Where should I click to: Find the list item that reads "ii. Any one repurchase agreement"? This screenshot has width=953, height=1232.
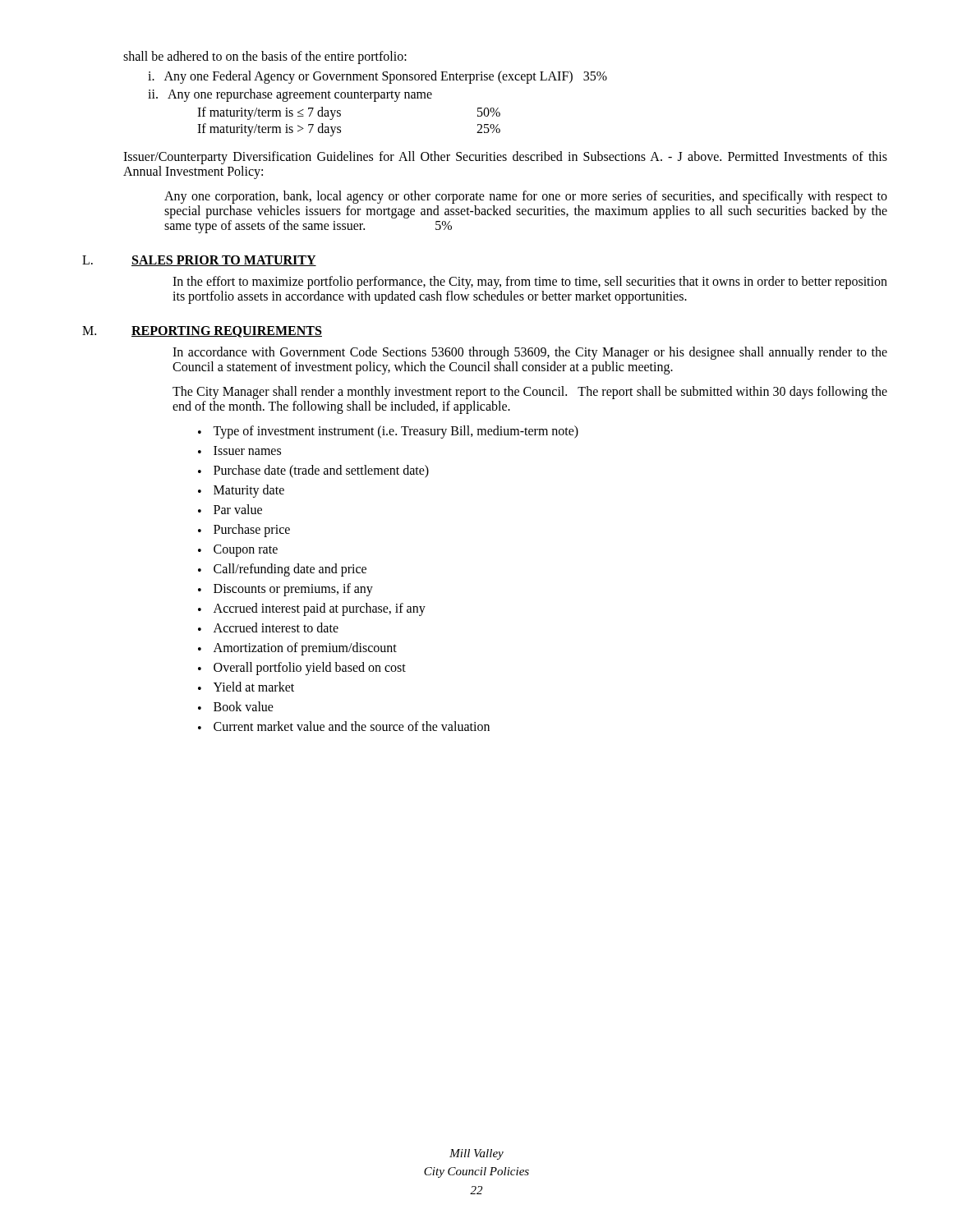(x=290, y=94)
